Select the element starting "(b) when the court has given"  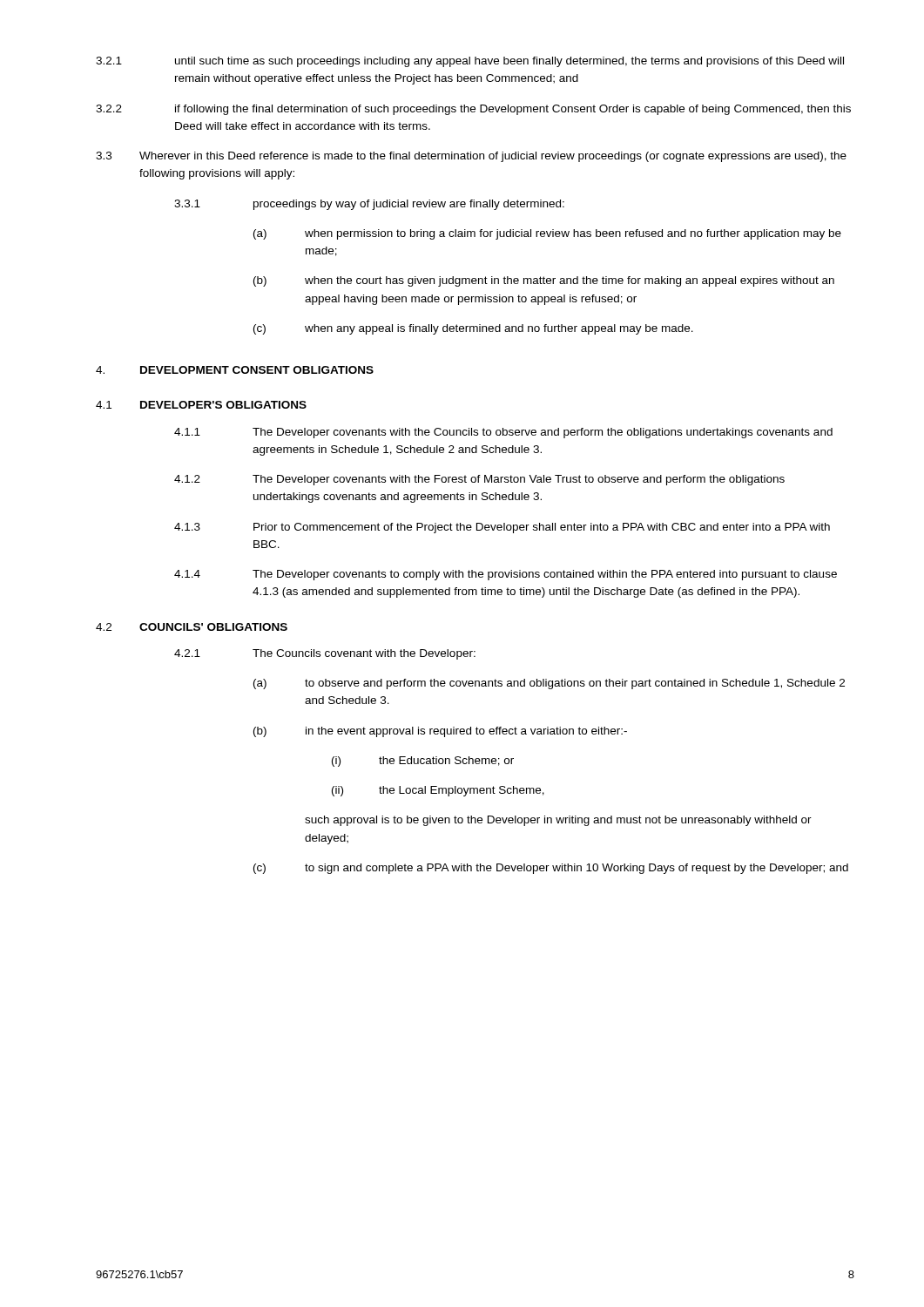pyautogui.click(x=553, y=290)
